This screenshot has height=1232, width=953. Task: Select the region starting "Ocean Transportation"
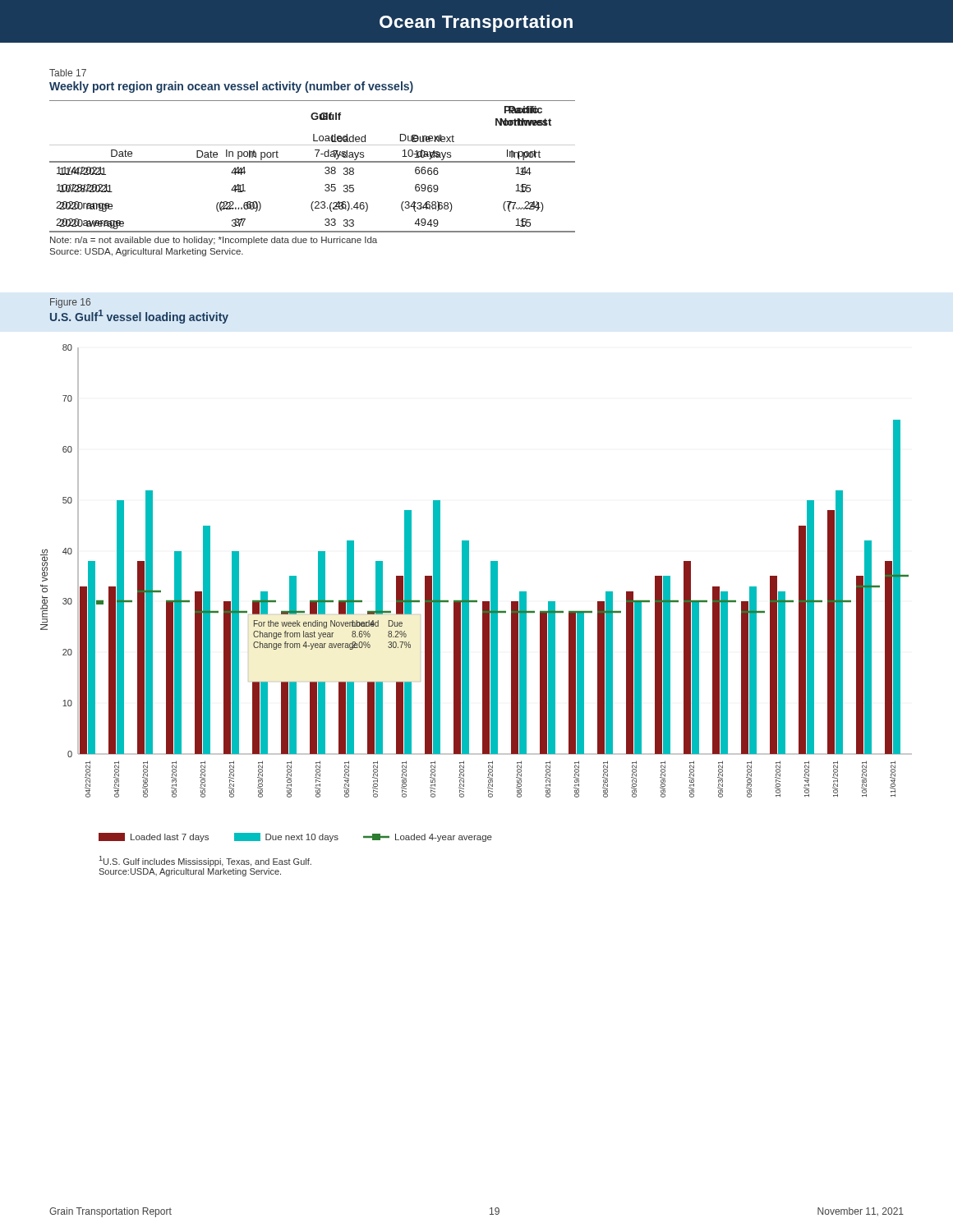(476, 22)
